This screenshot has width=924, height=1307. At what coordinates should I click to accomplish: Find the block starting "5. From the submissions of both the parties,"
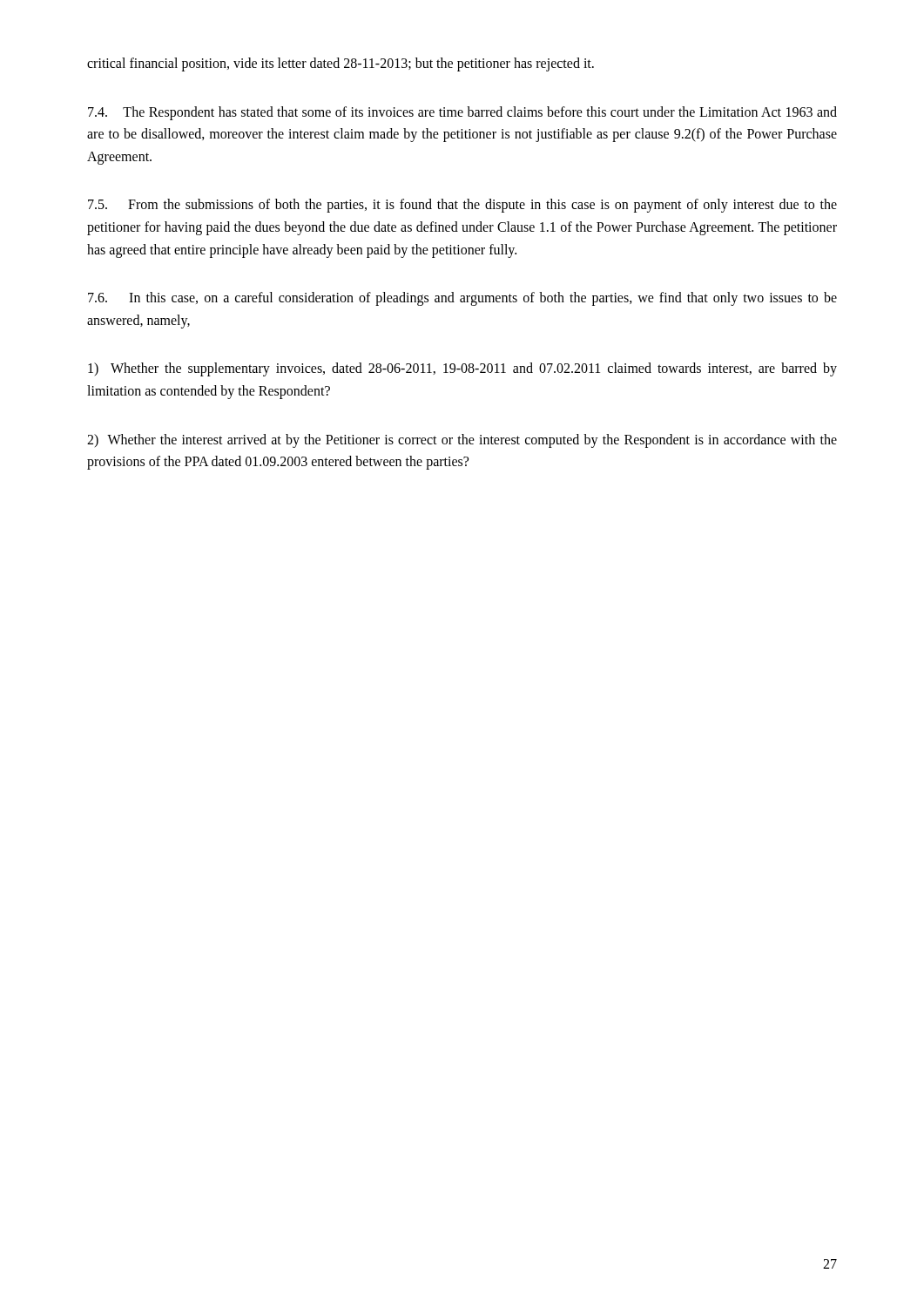(462, 227)
